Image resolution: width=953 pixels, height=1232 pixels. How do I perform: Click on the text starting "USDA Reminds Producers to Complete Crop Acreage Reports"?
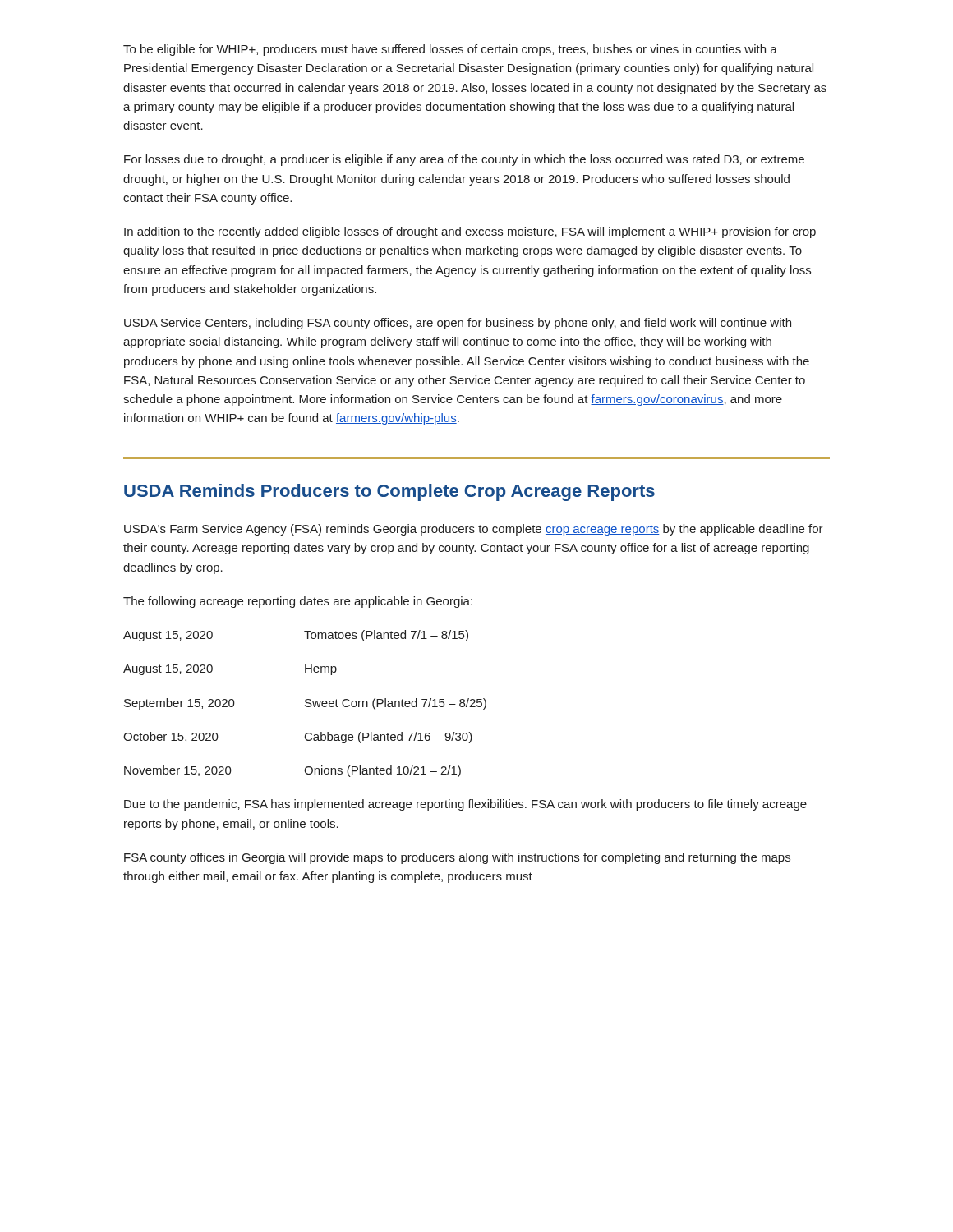tap(389, 490)
